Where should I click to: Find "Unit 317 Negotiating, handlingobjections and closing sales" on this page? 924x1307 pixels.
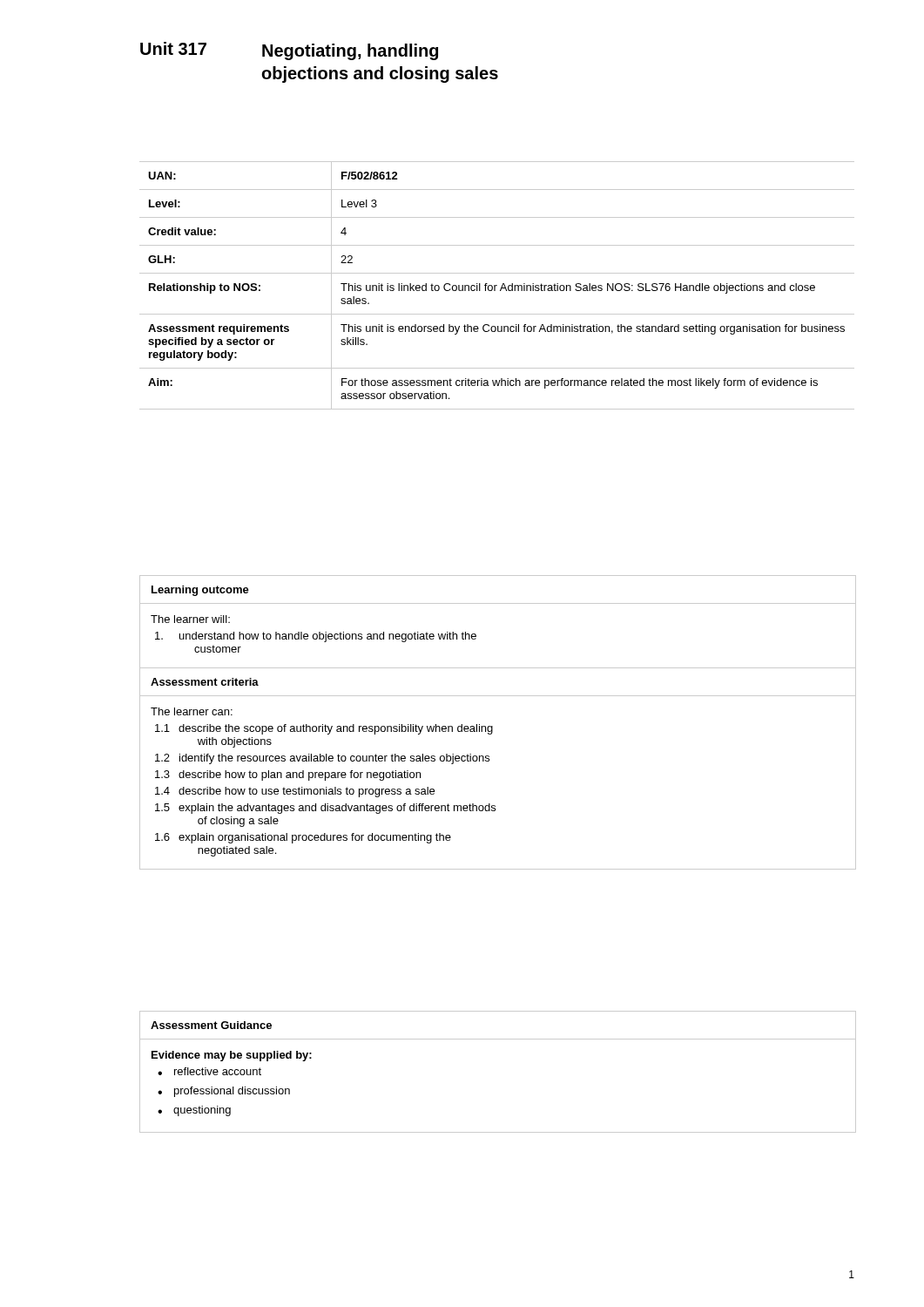319,62
